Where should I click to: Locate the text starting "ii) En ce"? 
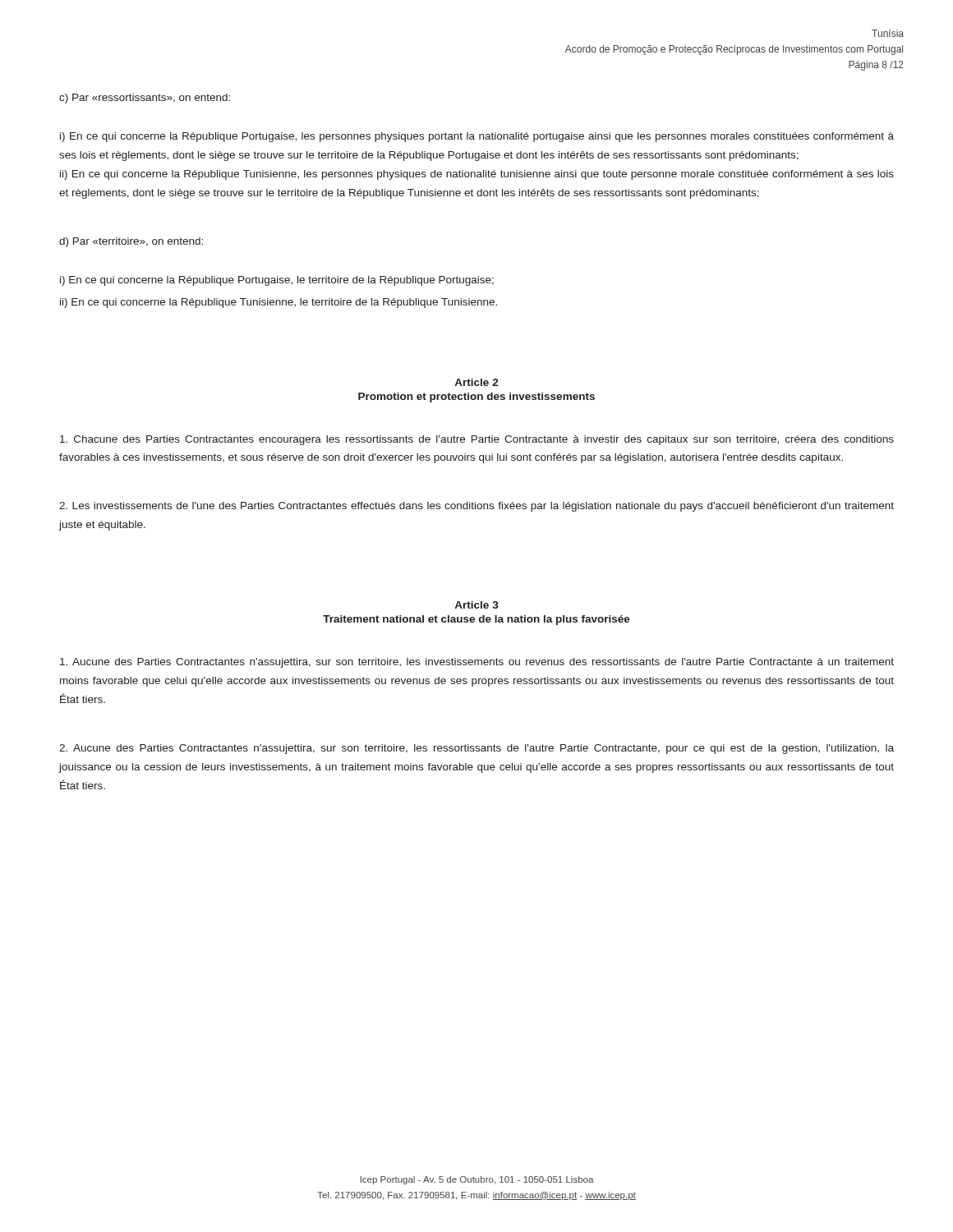click(x=279, y=301)
